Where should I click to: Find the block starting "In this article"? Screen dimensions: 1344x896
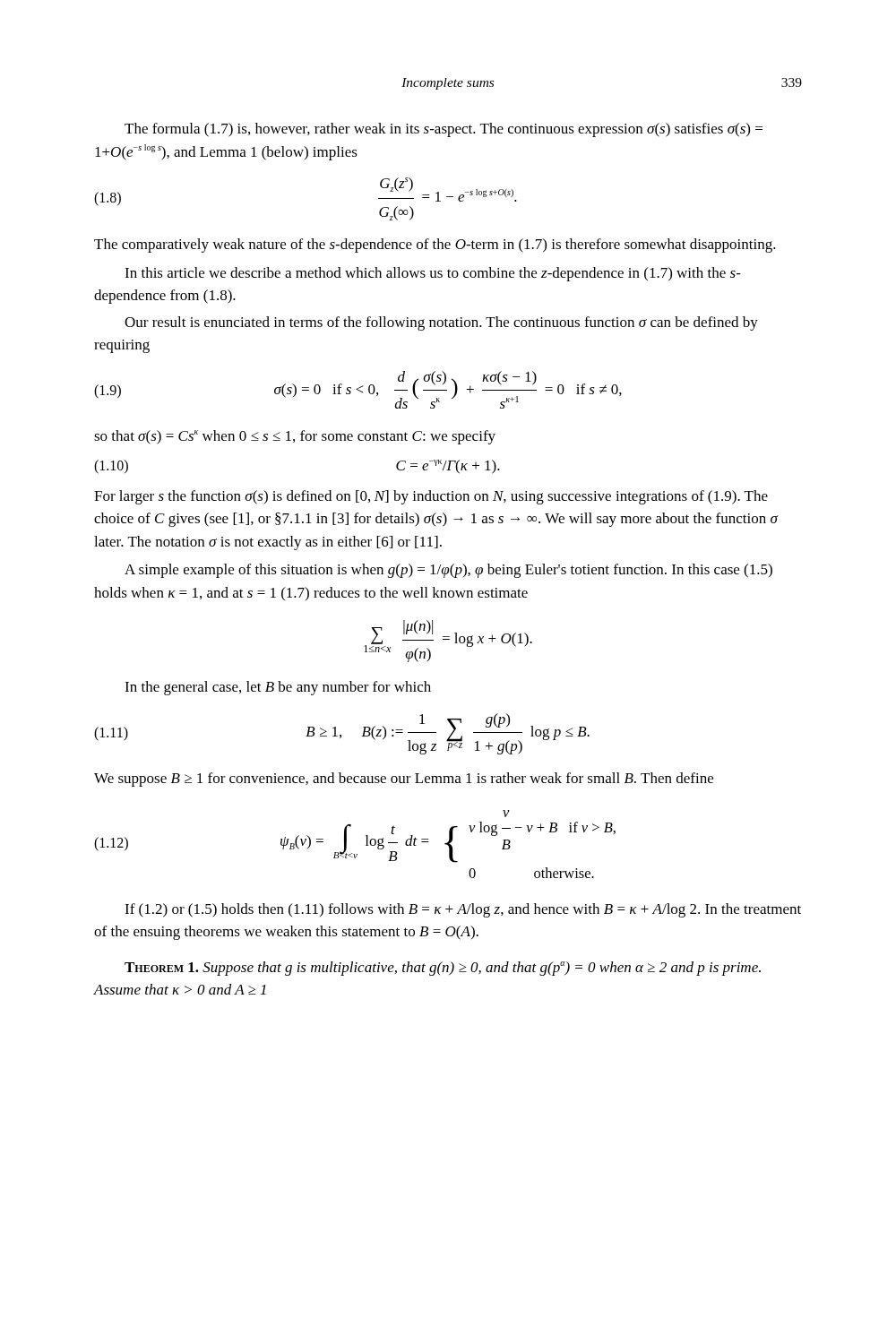448,284
